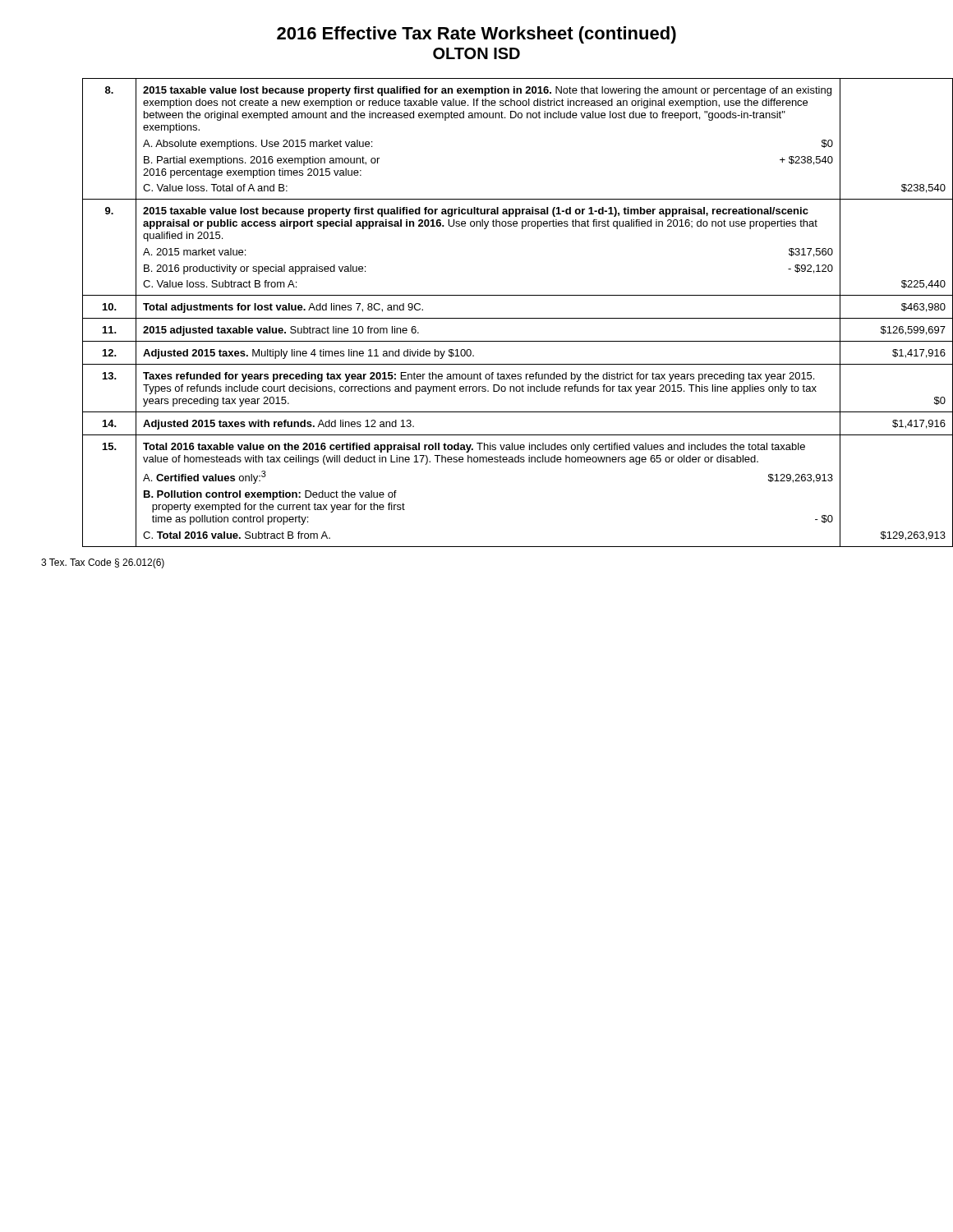Viewport: 953px width, 1232px height.
Task: Select the table that reads "2015 taxable value lost because"
Action: (476, 313)
